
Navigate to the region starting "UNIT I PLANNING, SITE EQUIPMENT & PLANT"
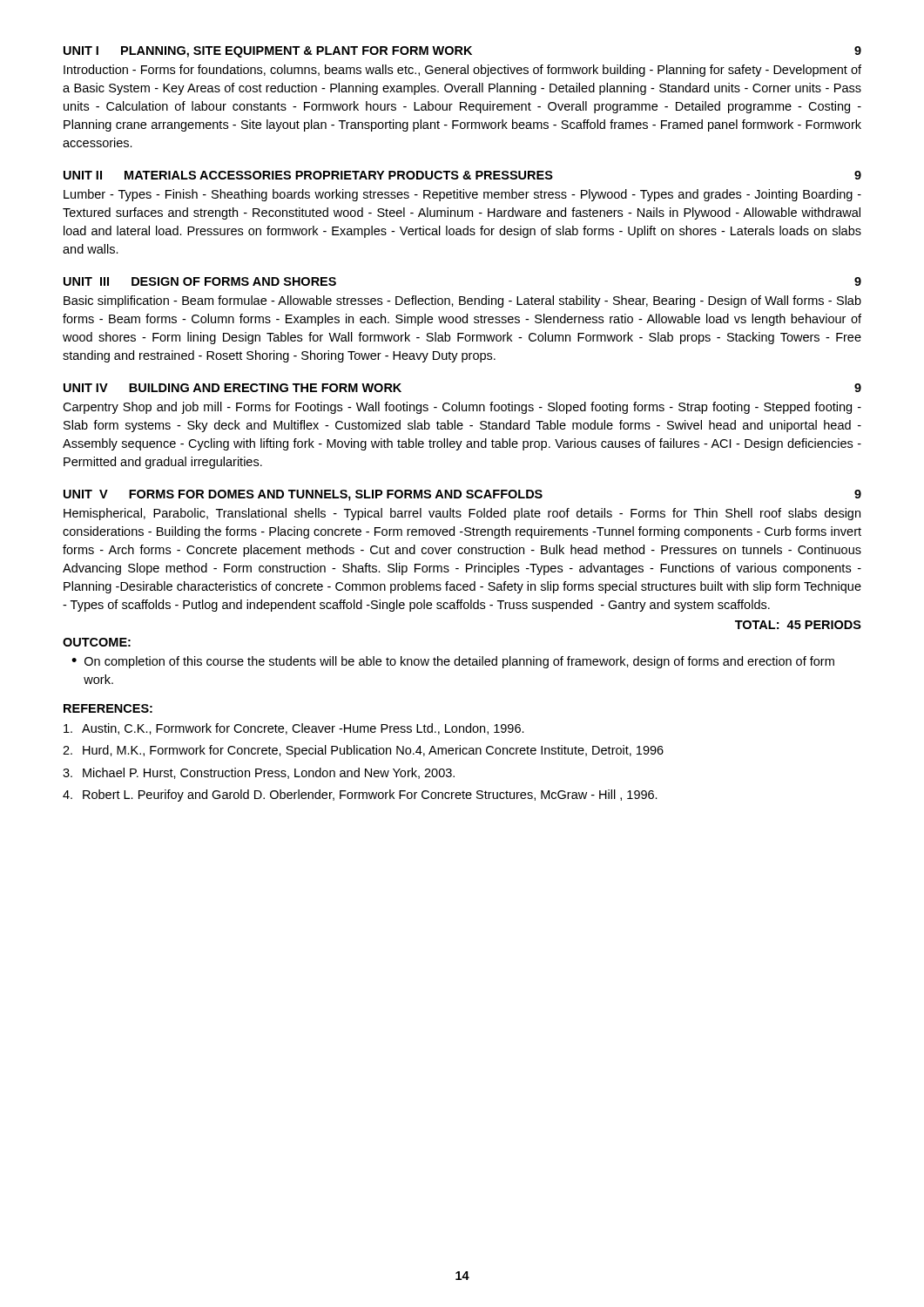pyautogui.click(x=462, y=51)
